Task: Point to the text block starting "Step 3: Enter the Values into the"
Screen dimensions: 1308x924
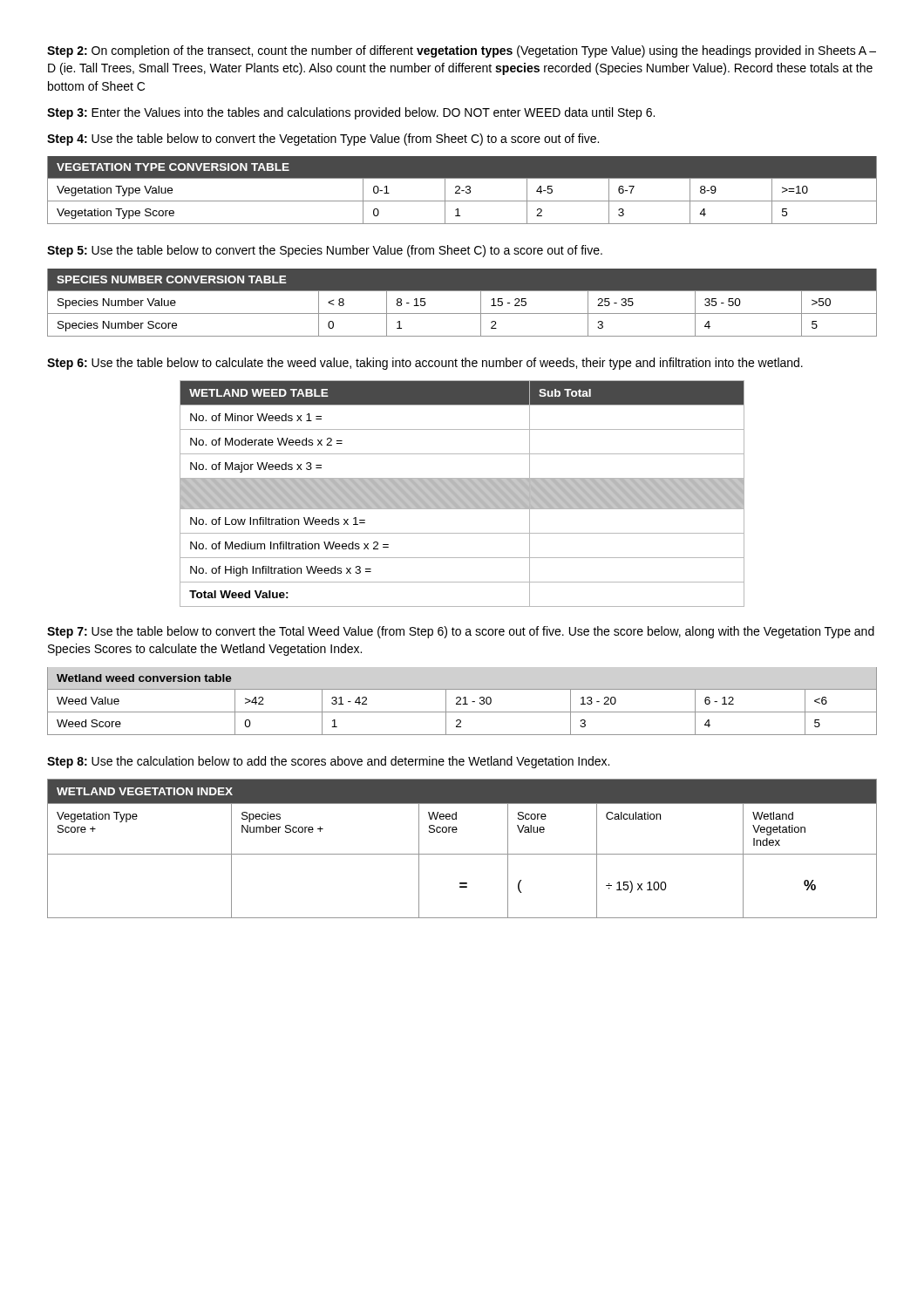Action: pos(351,112)
